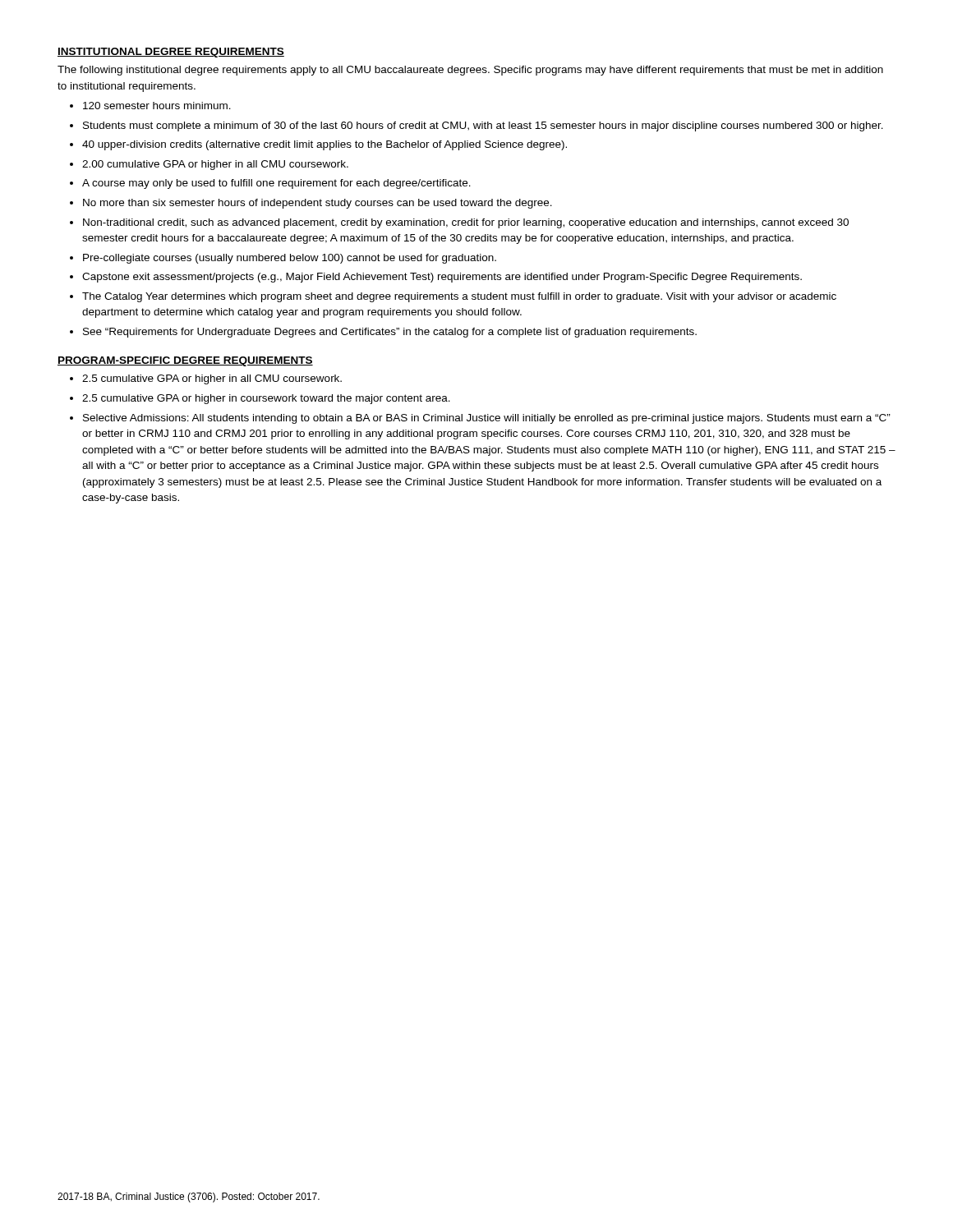Screen dimensions: 1232x953
Task: Click the passage that begins "2.00 cumulative GPA or higher in"
Action: click(x=216, y=164)
